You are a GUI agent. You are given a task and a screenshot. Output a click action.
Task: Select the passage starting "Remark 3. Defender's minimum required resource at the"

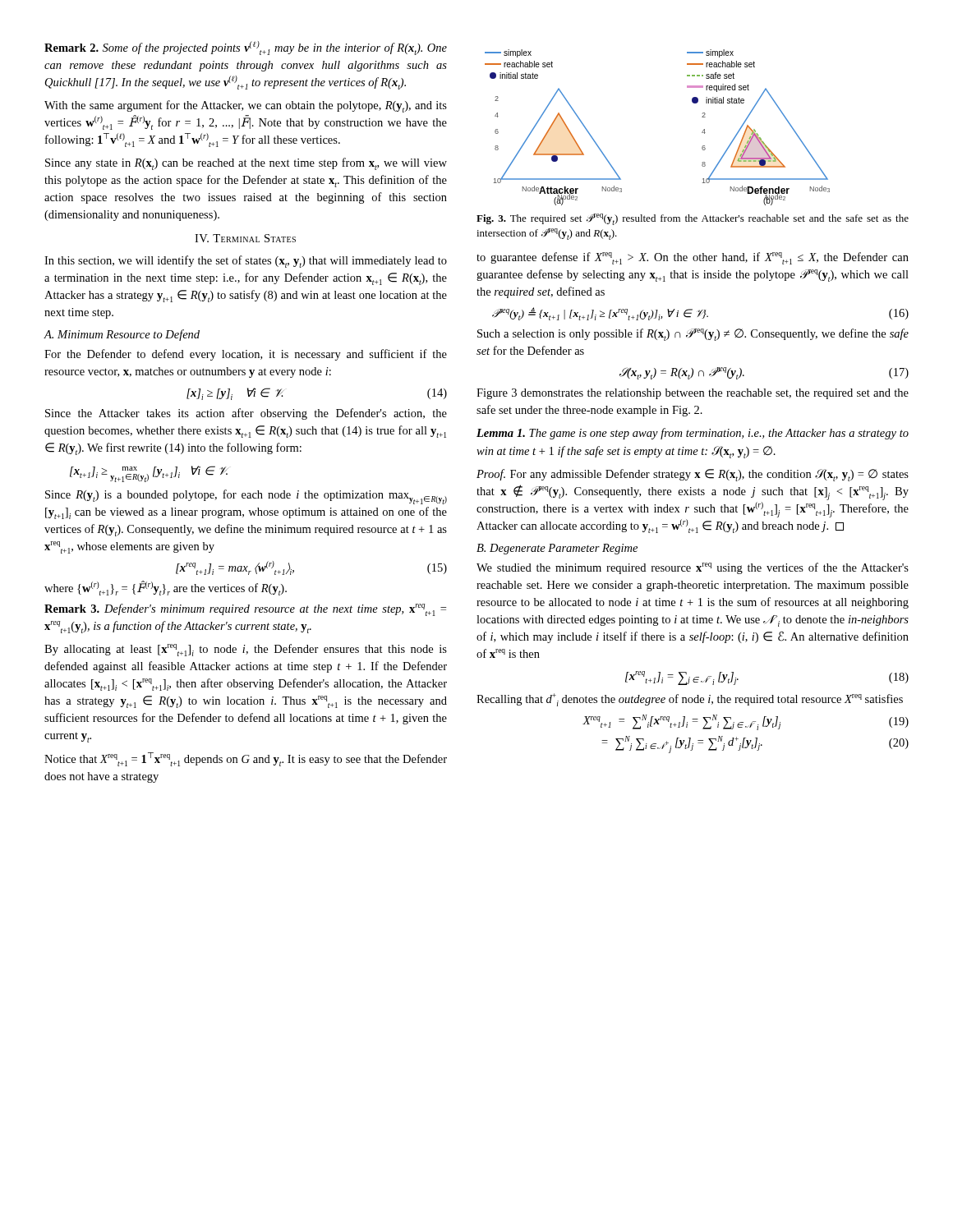pos(246,618)
